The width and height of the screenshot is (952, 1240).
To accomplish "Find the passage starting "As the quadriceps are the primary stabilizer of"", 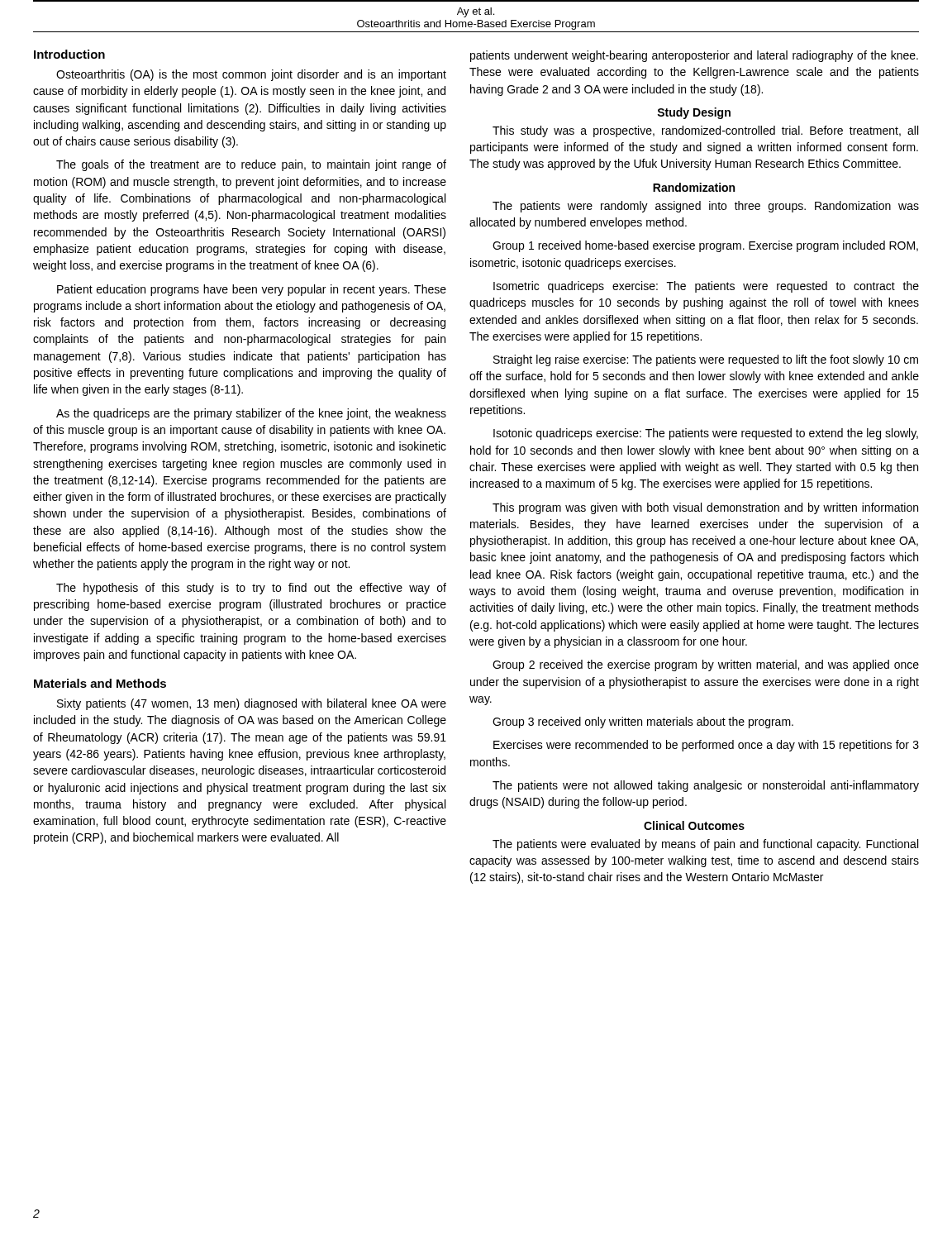I will [240, 489].
